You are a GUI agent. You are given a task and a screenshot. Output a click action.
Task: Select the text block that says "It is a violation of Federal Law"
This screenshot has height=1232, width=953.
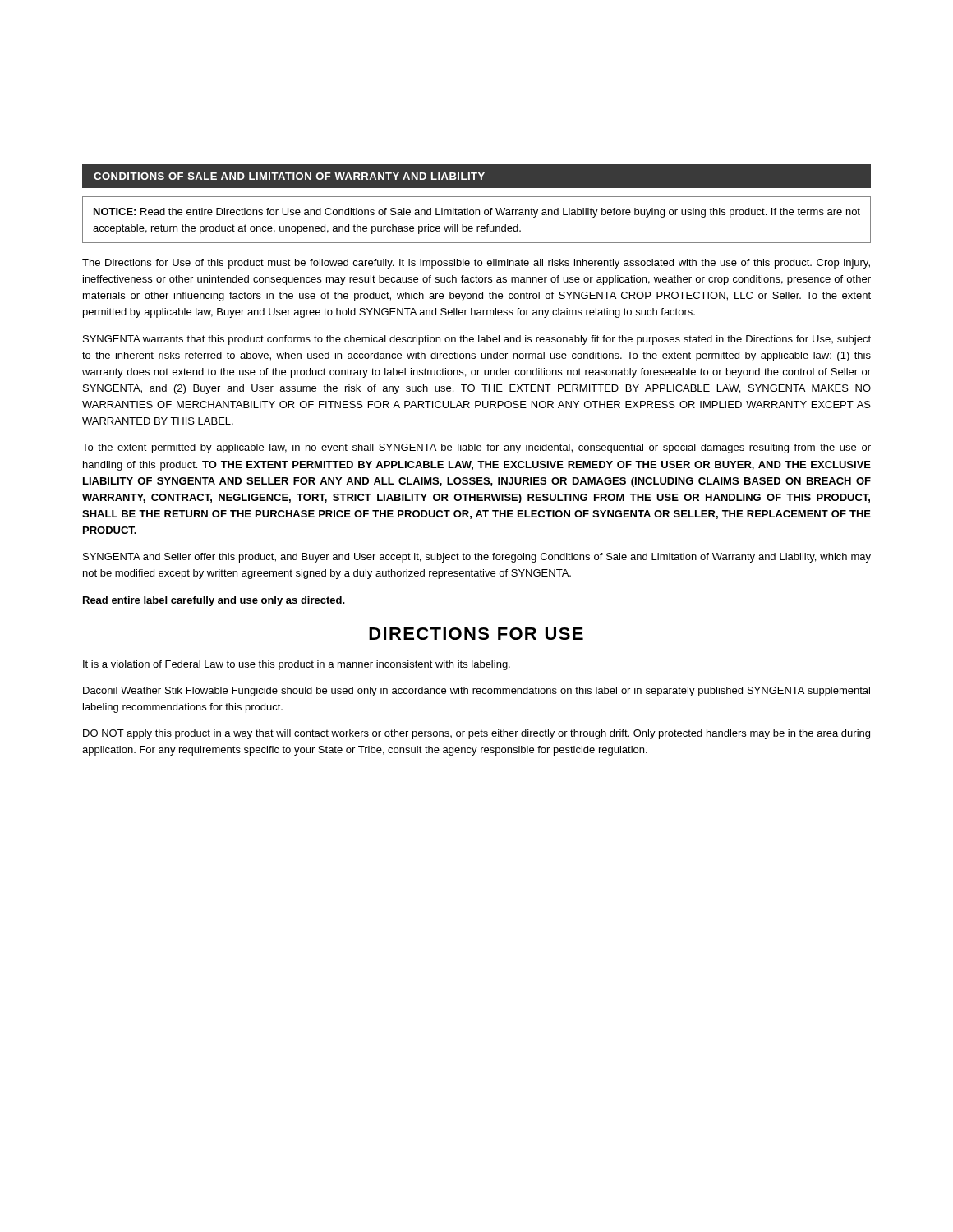click(x=296, y=664)
